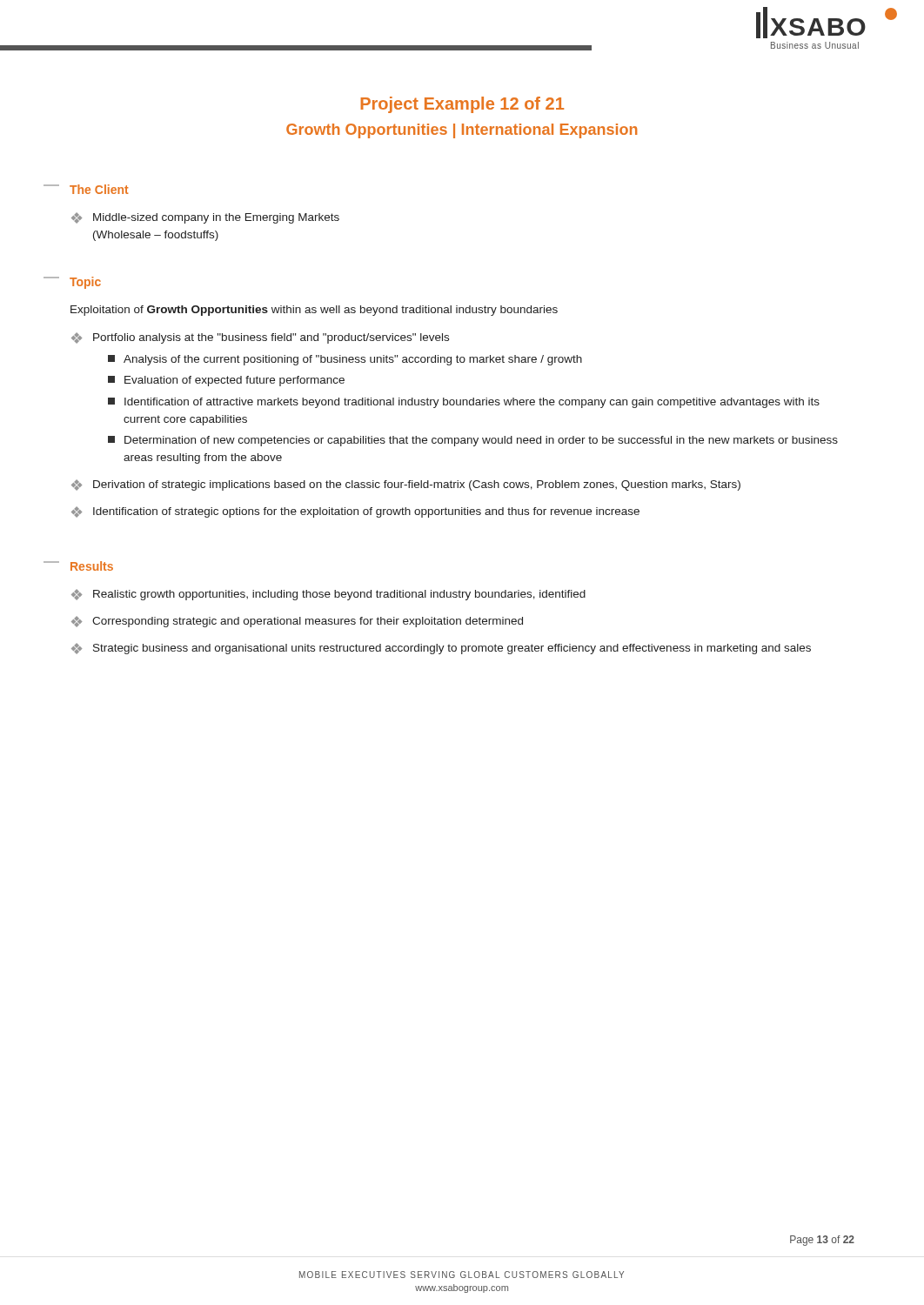Navigate to the passage starting "Identification of attractive markets"
924x1305 pixels.
click(481, 410)
